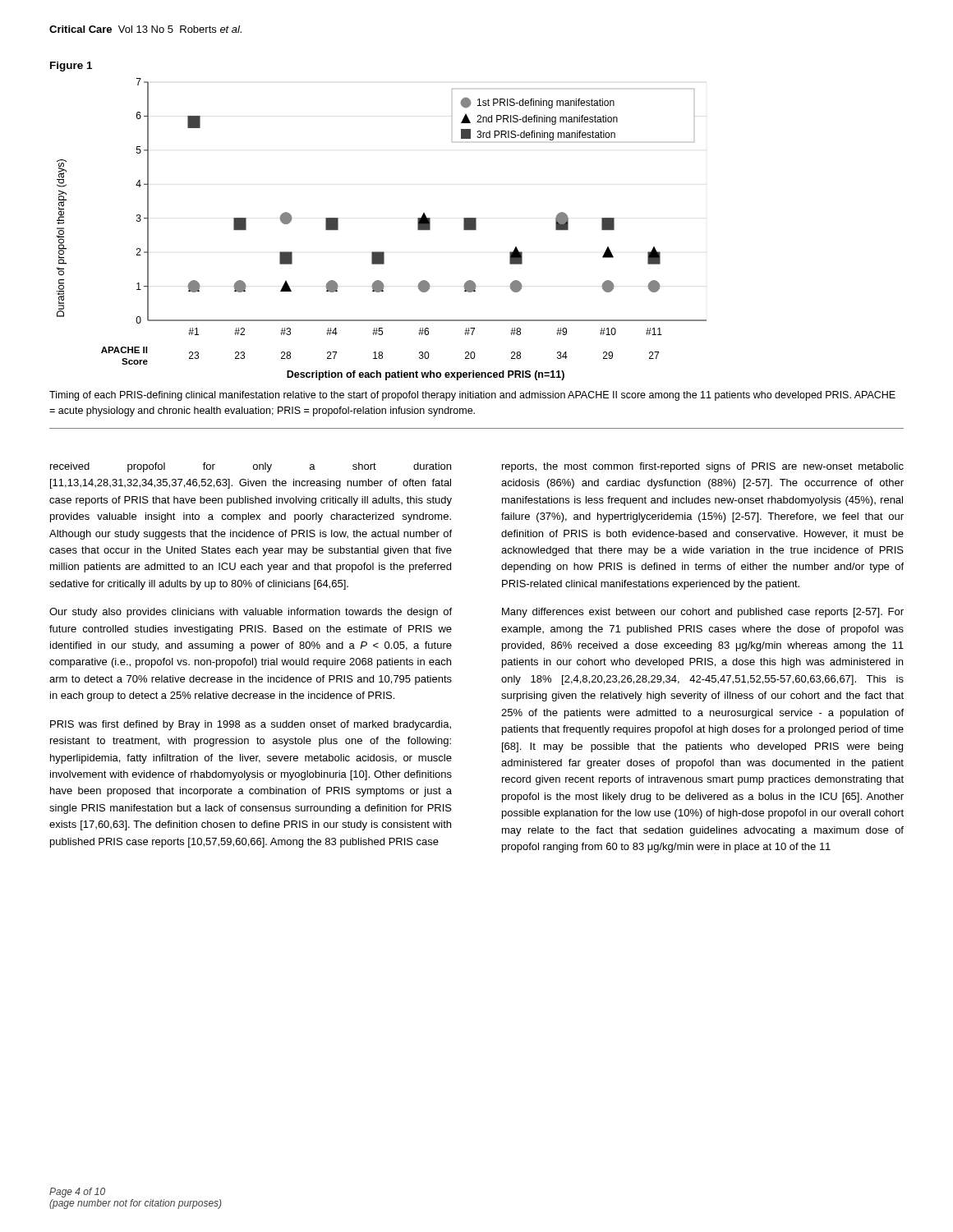
Task: Navigate to the element starting "Figure 1"
Action: 71,65
